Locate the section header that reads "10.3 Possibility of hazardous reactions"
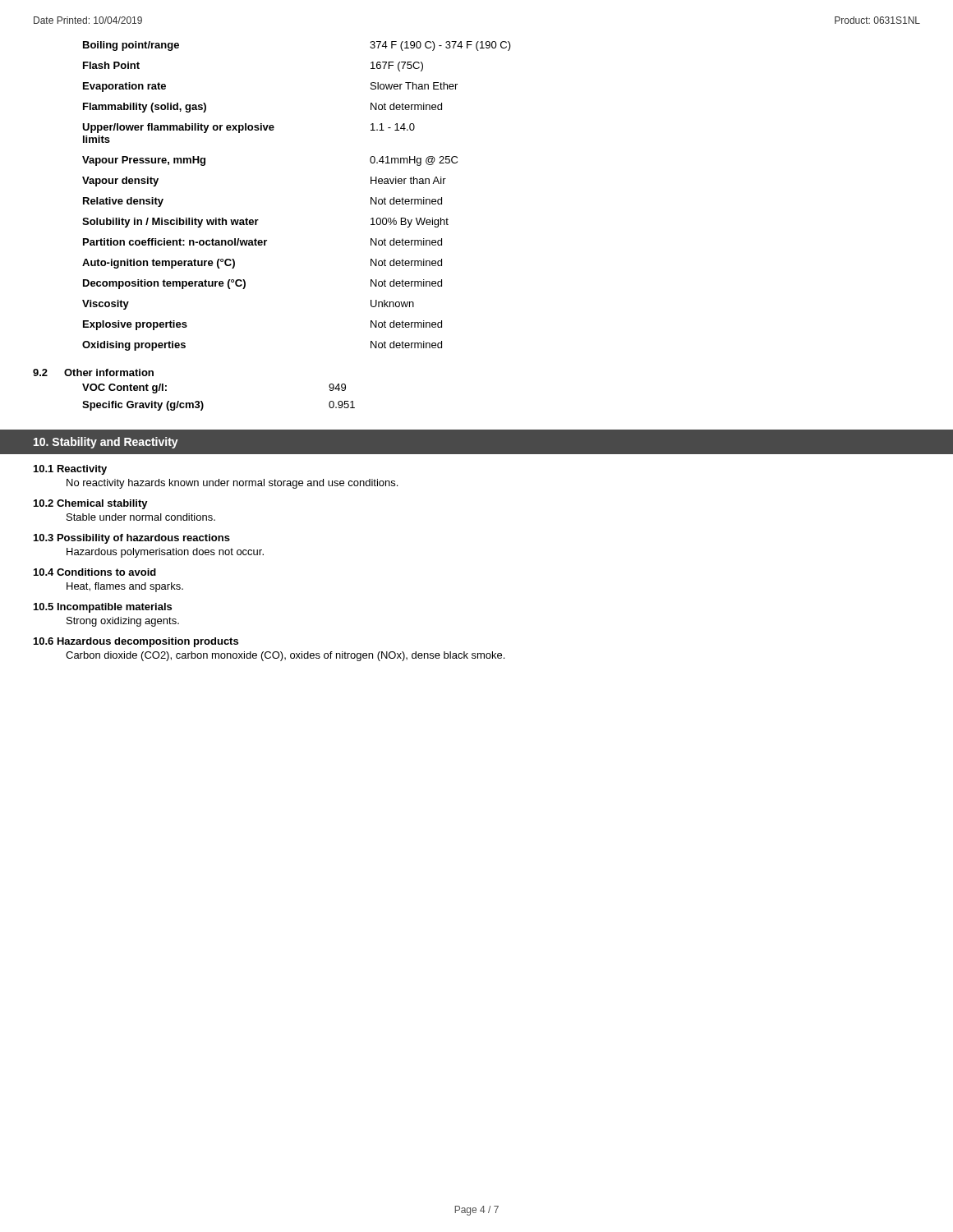The height and width of the screenshot is (1232, 953). (131, 538)
